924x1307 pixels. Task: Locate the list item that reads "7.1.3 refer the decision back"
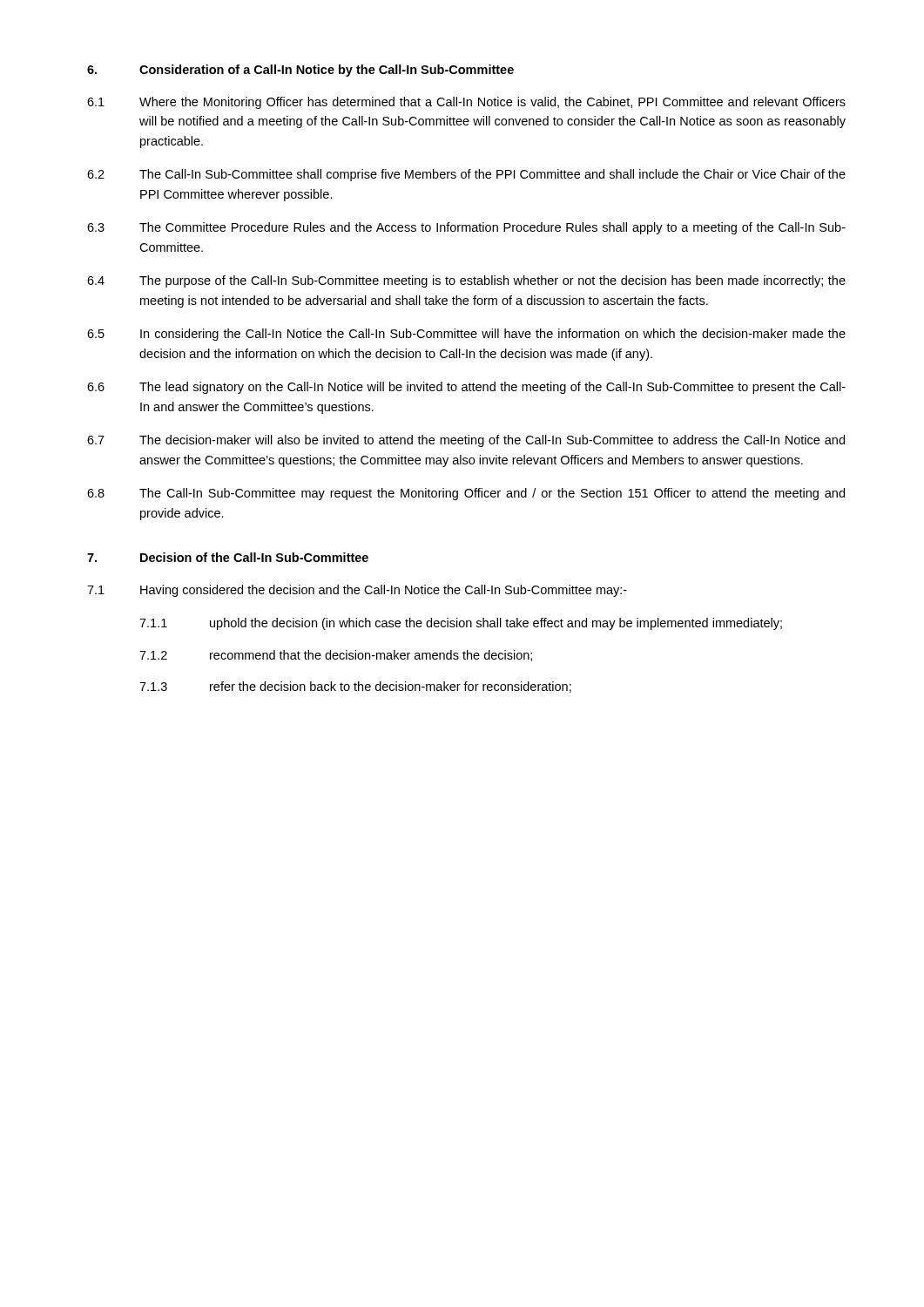coord(492,687)
